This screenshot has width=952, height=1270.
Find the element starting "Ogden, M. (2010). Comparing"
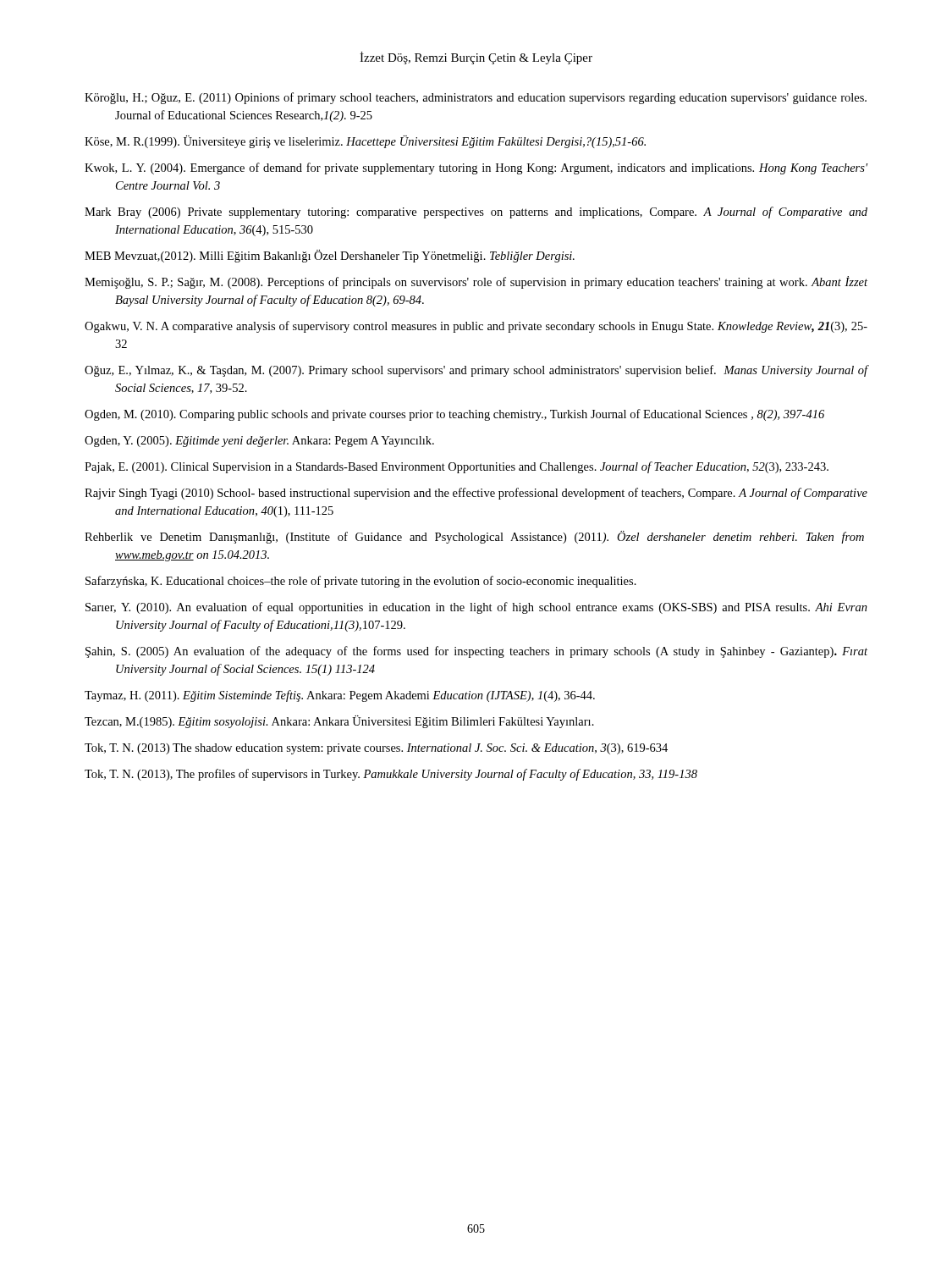click(454, 414)
